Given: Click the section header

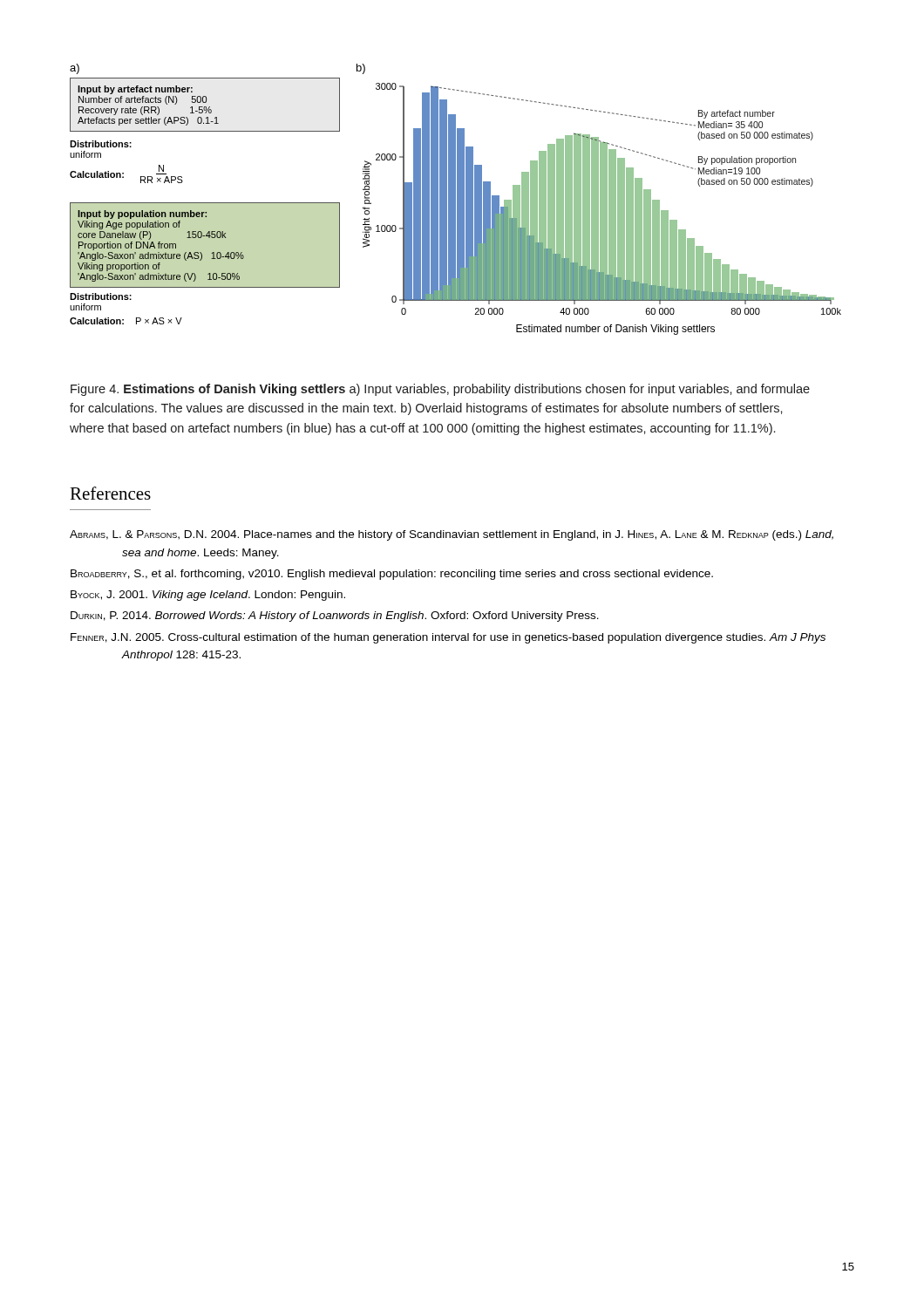Looking at the screenshot, I should pyautogui.click(x=110, y=494).
